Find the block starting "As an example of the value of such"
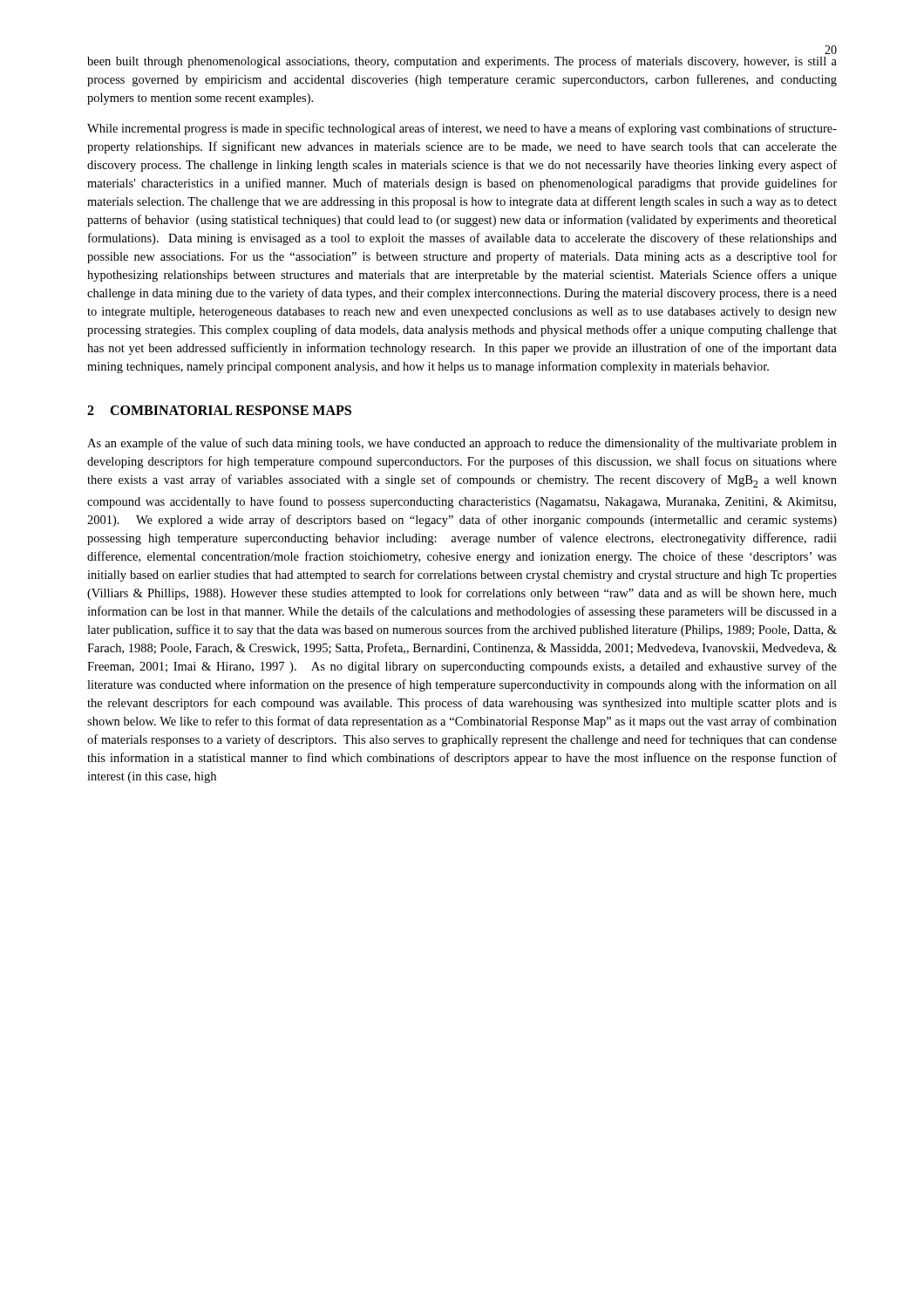 pyautogui.click(x=462, y=610)
